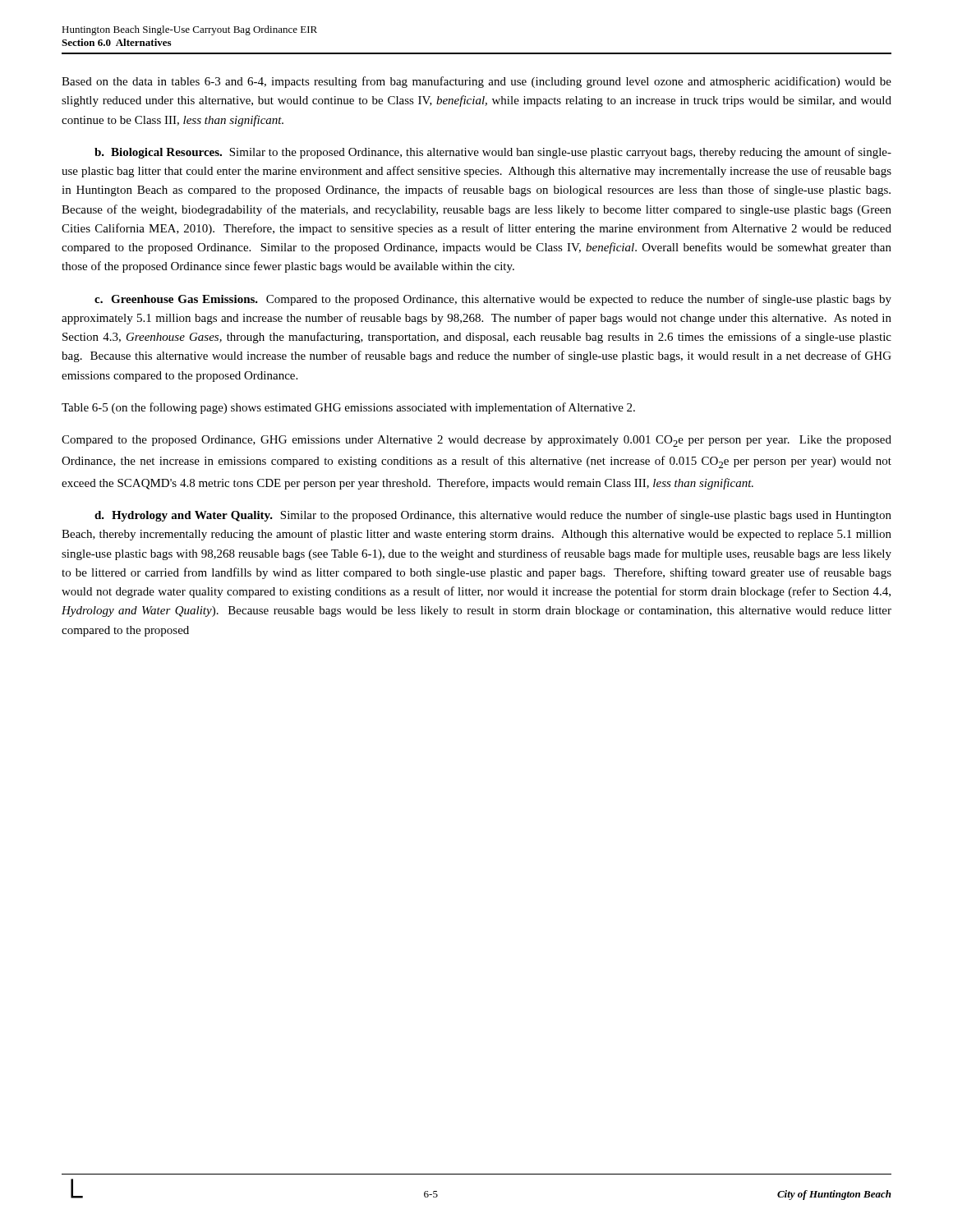Find the block on this page that starts "Compared to the proposed"
Viewport: 953px width, 1232px height.
pos(476,462)
